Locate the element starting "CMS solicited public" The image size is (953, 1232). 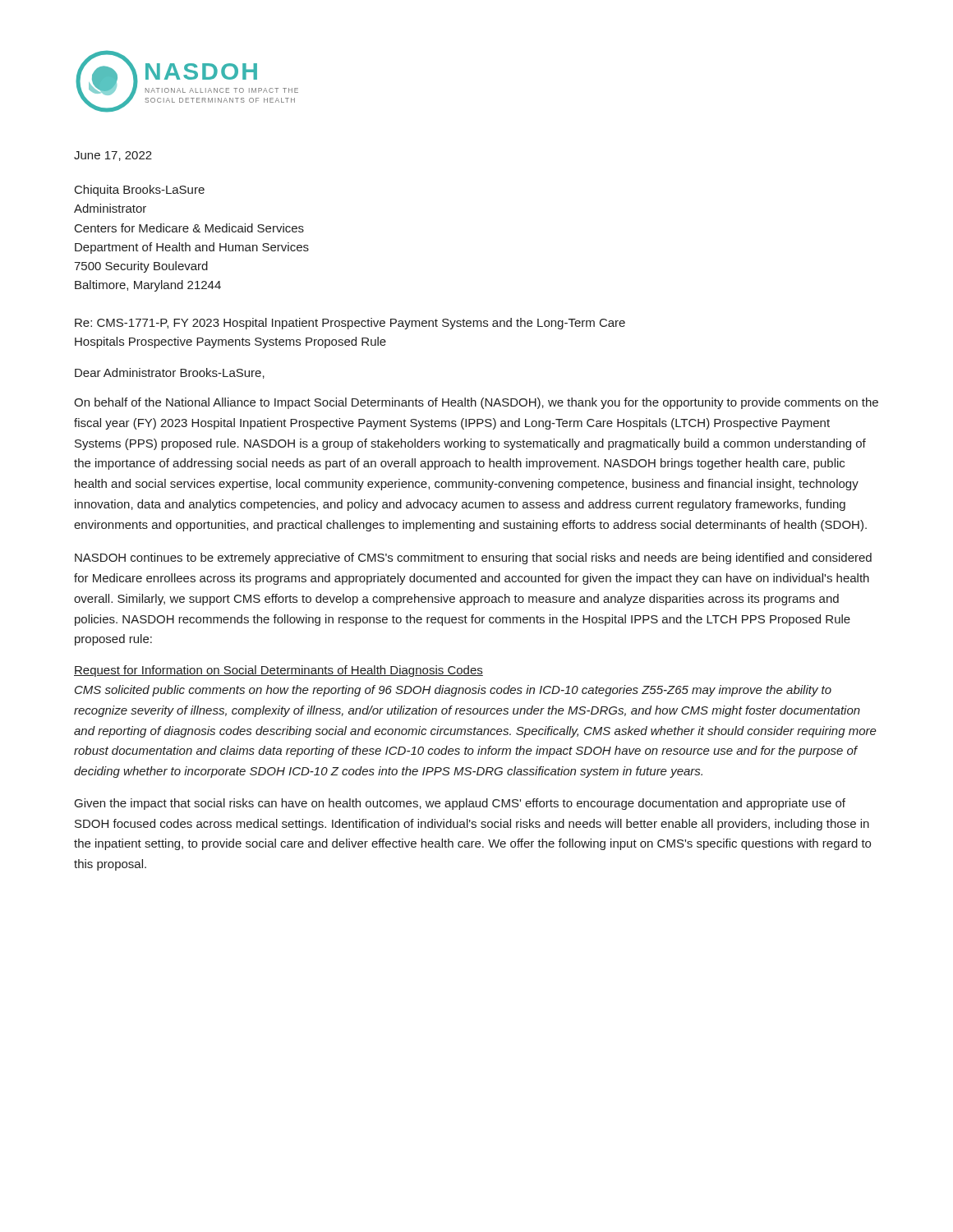[475, 730]
